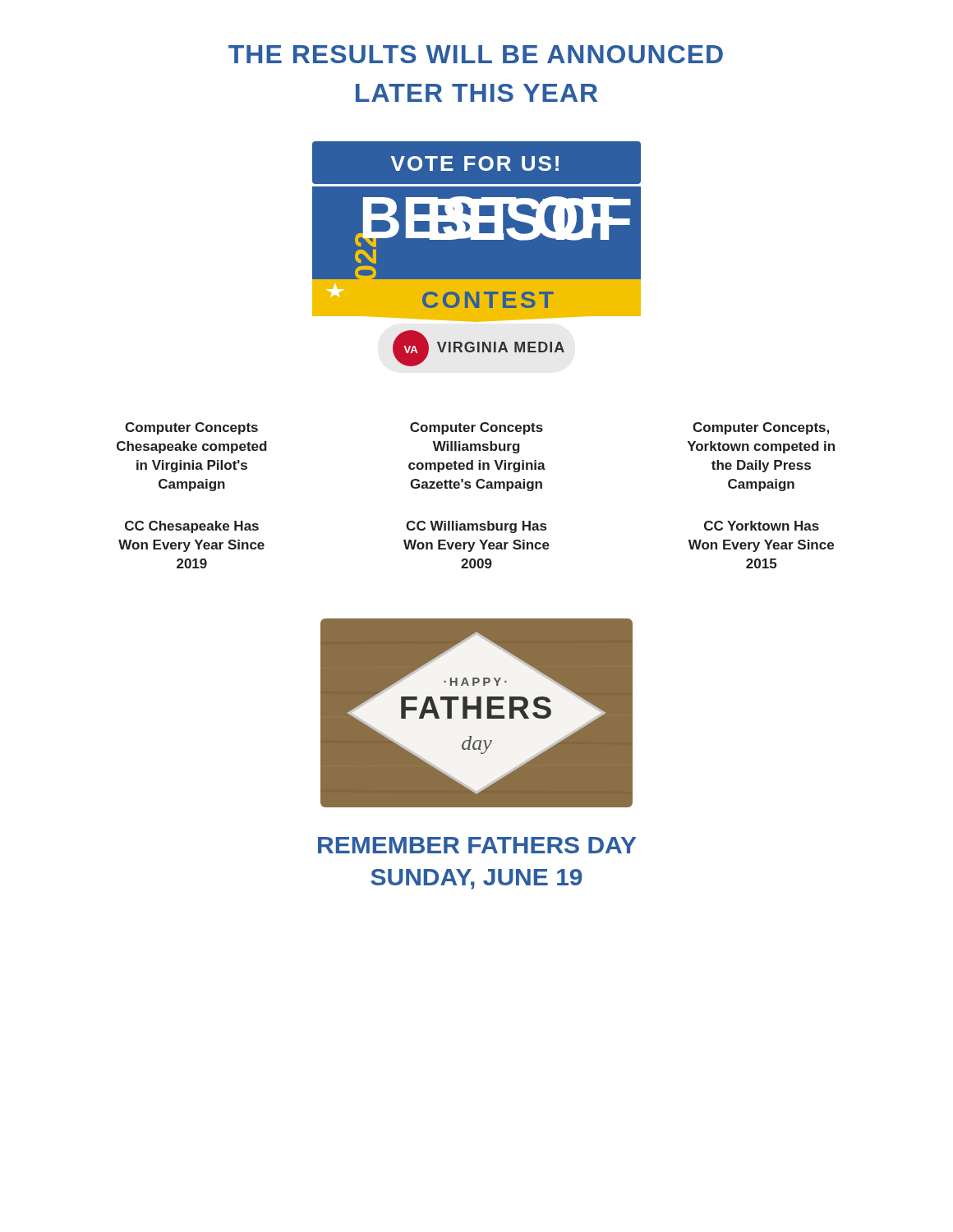Select the text block with the text "Computer ConceptsWilliamsburgcompeted in"

(x=476, y=456)
